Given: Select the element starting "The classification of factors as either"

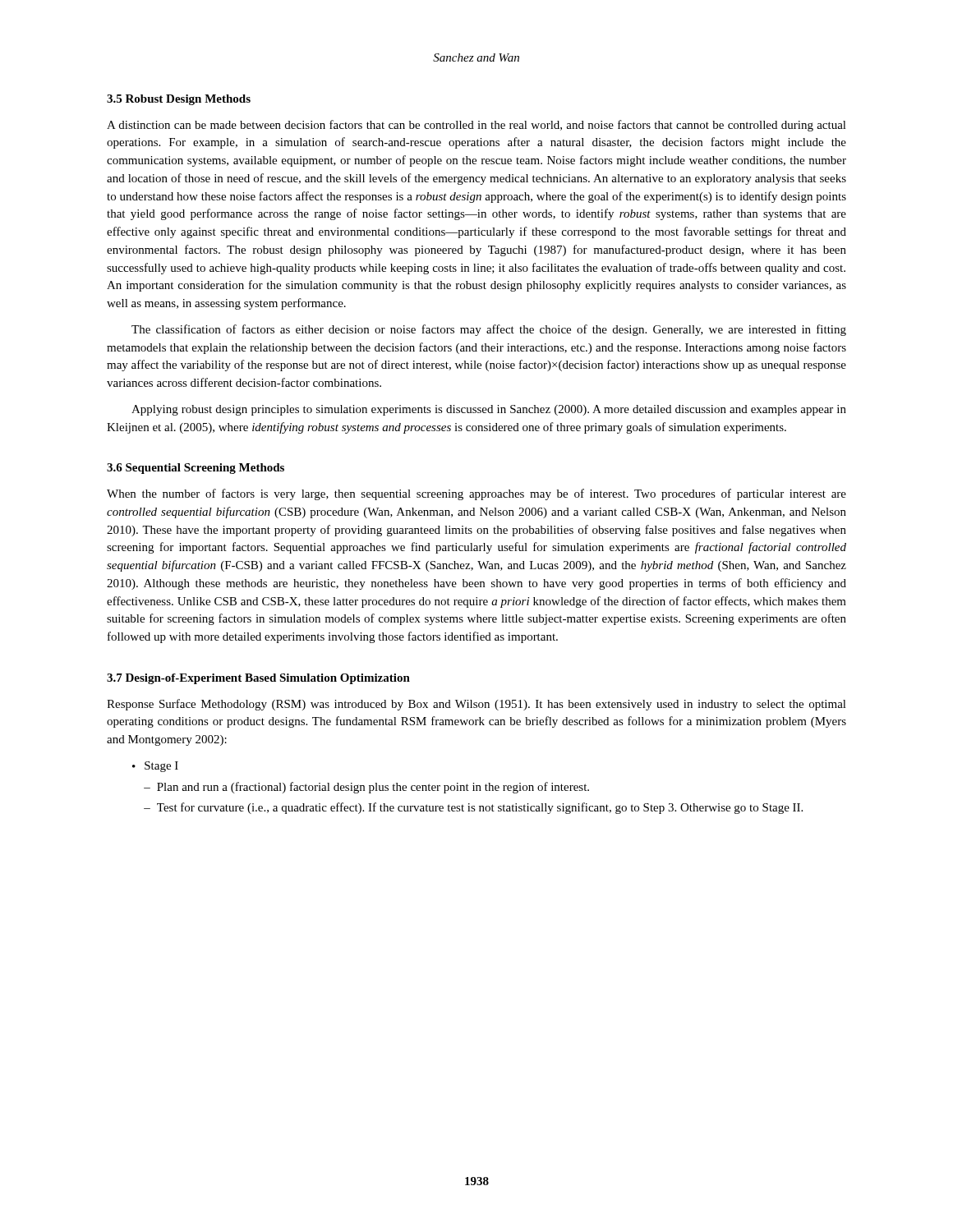Looking at the screenshot, I should click(476, 356).
